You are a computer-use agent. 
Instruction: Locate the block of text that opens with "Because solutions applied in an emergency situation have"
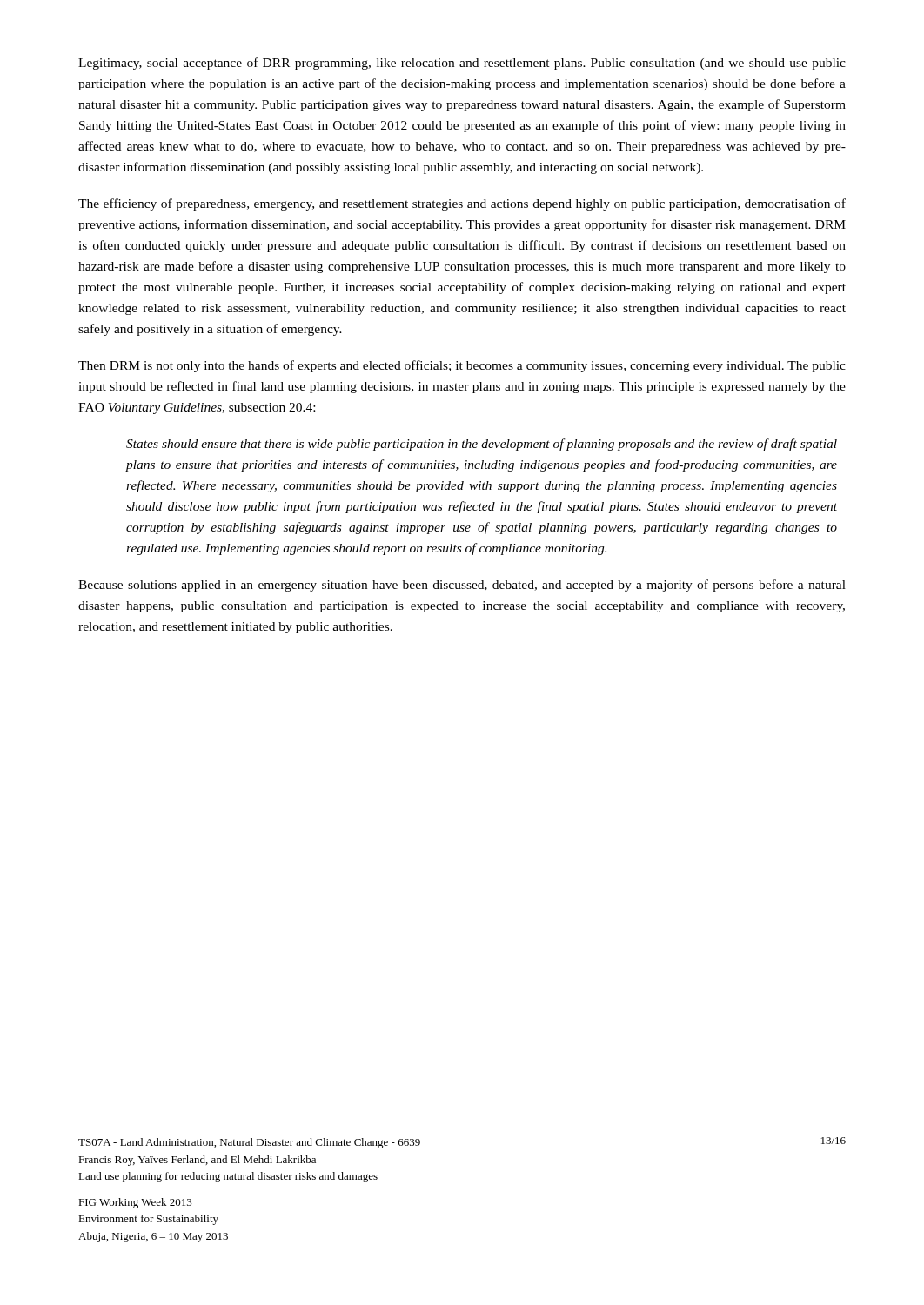coord(462,605)
